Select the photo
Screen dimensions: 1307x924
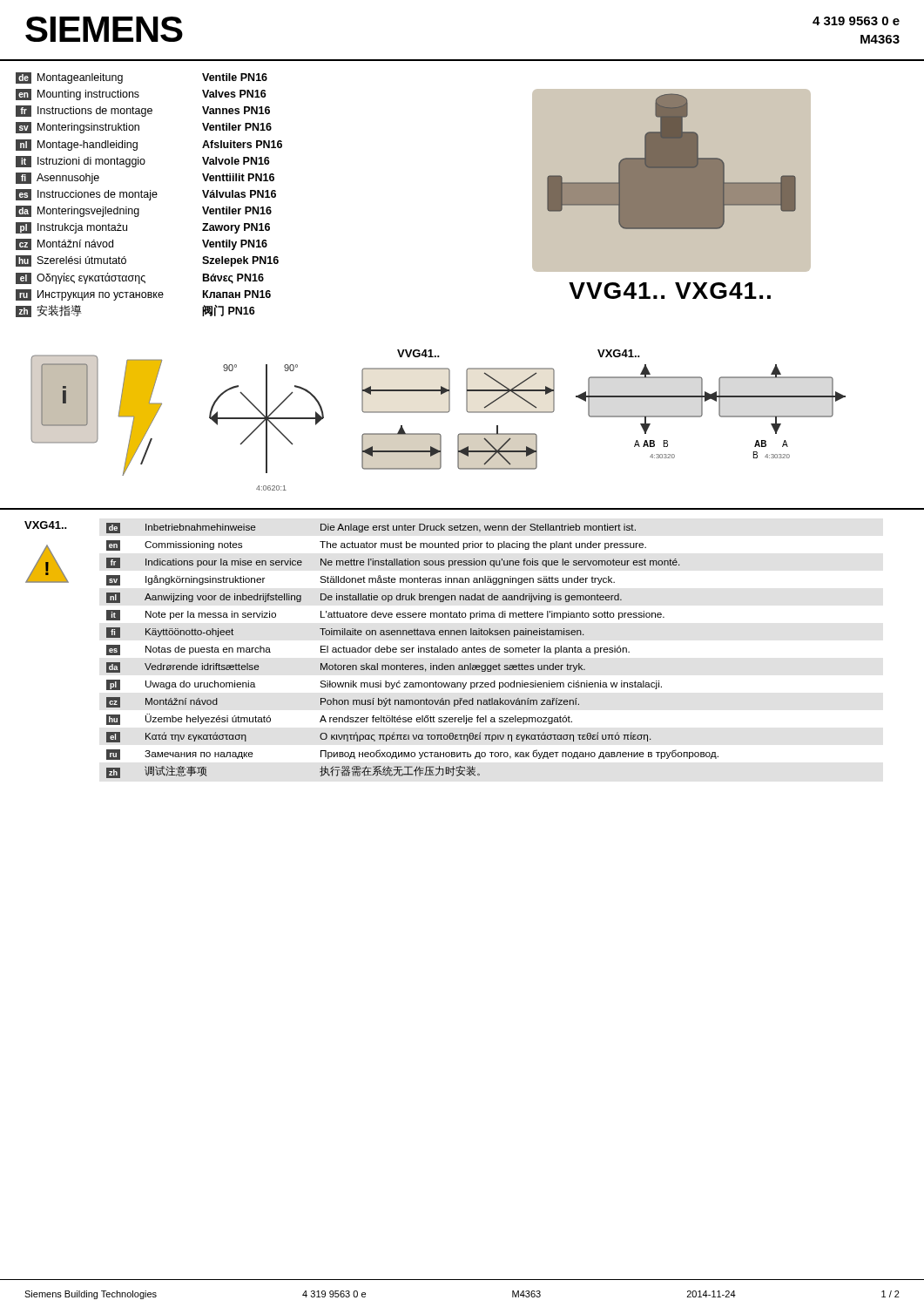[671, 180]
